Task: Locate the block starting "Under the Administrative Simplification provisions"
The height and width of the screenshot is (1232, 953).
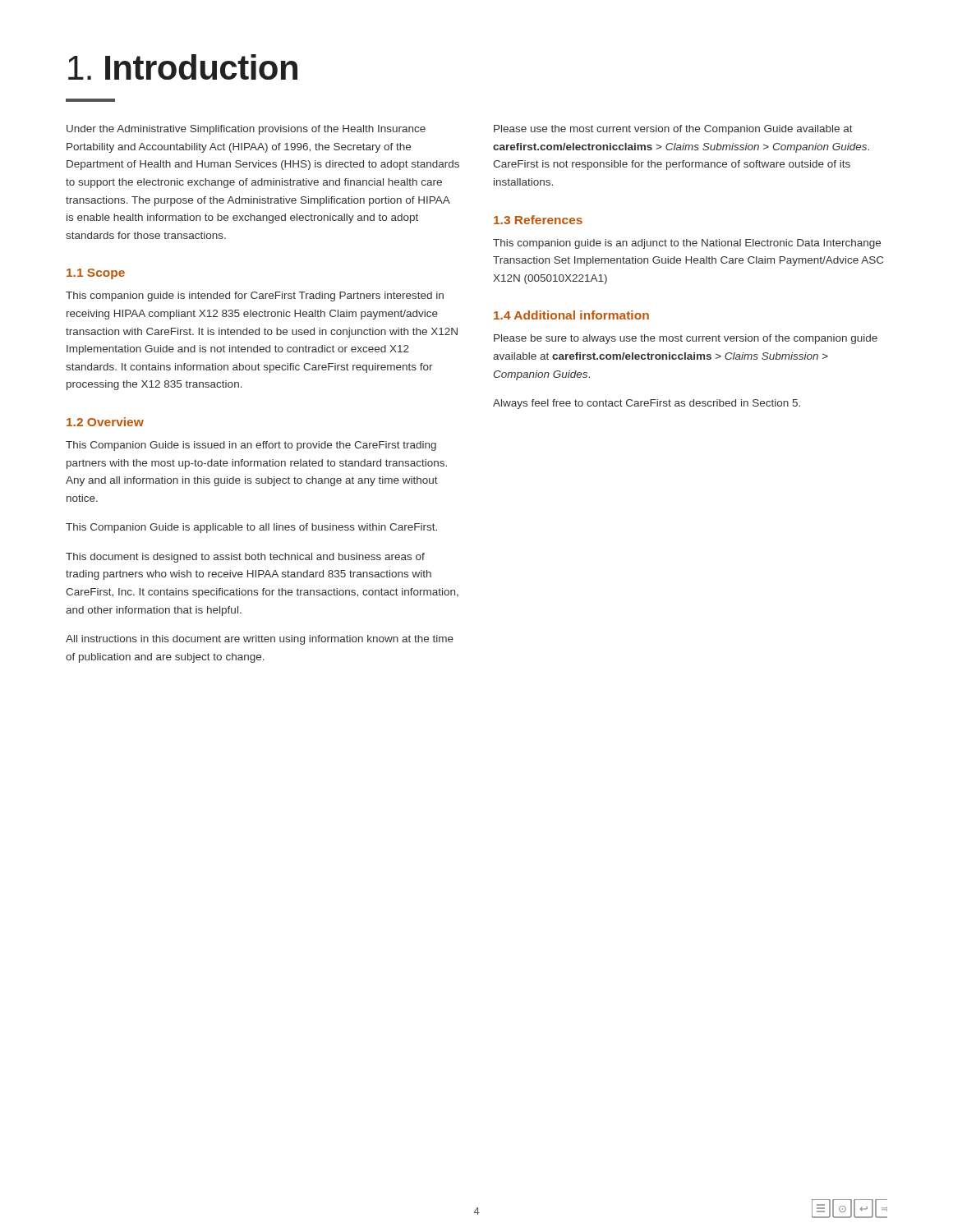Action: [263, 182]
